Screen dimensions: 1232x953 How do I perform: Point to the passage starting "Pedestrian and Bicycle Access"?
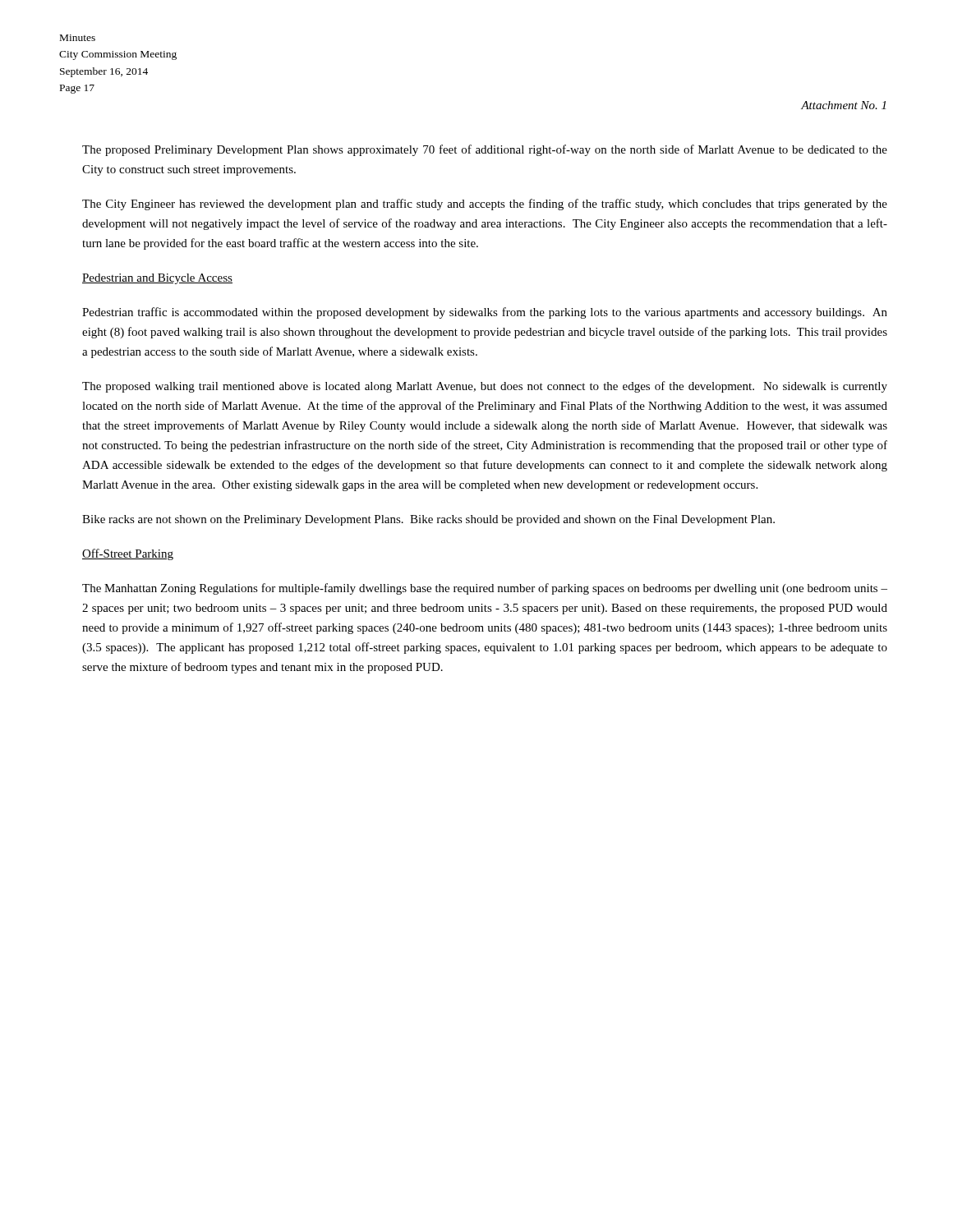[157, 279]
